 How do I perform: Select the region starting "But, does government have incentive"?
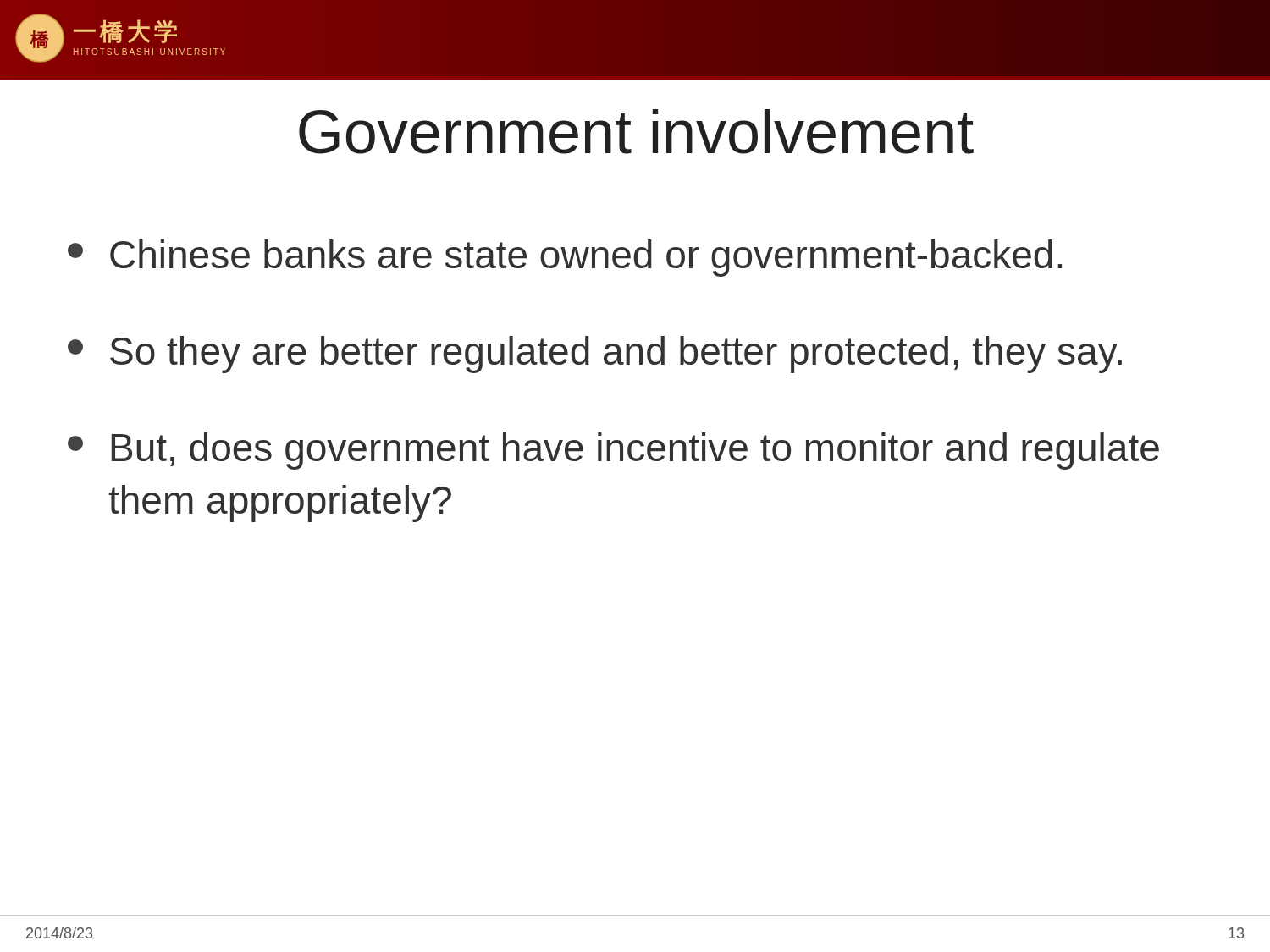(635, 474)
